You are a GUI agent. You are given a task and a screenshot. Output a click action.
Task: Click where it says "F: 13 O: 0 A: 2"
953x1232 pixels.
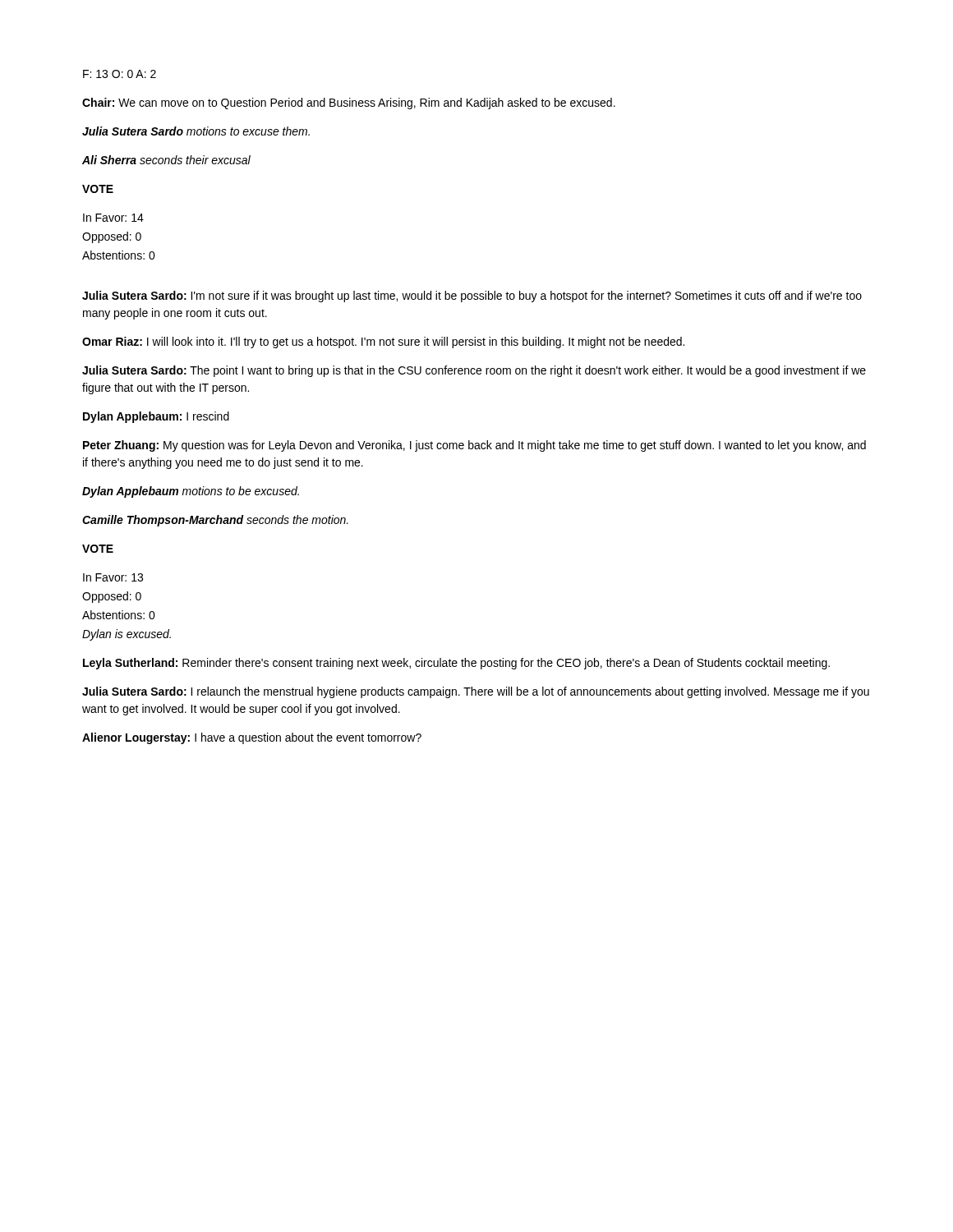[x=120, y=74]
